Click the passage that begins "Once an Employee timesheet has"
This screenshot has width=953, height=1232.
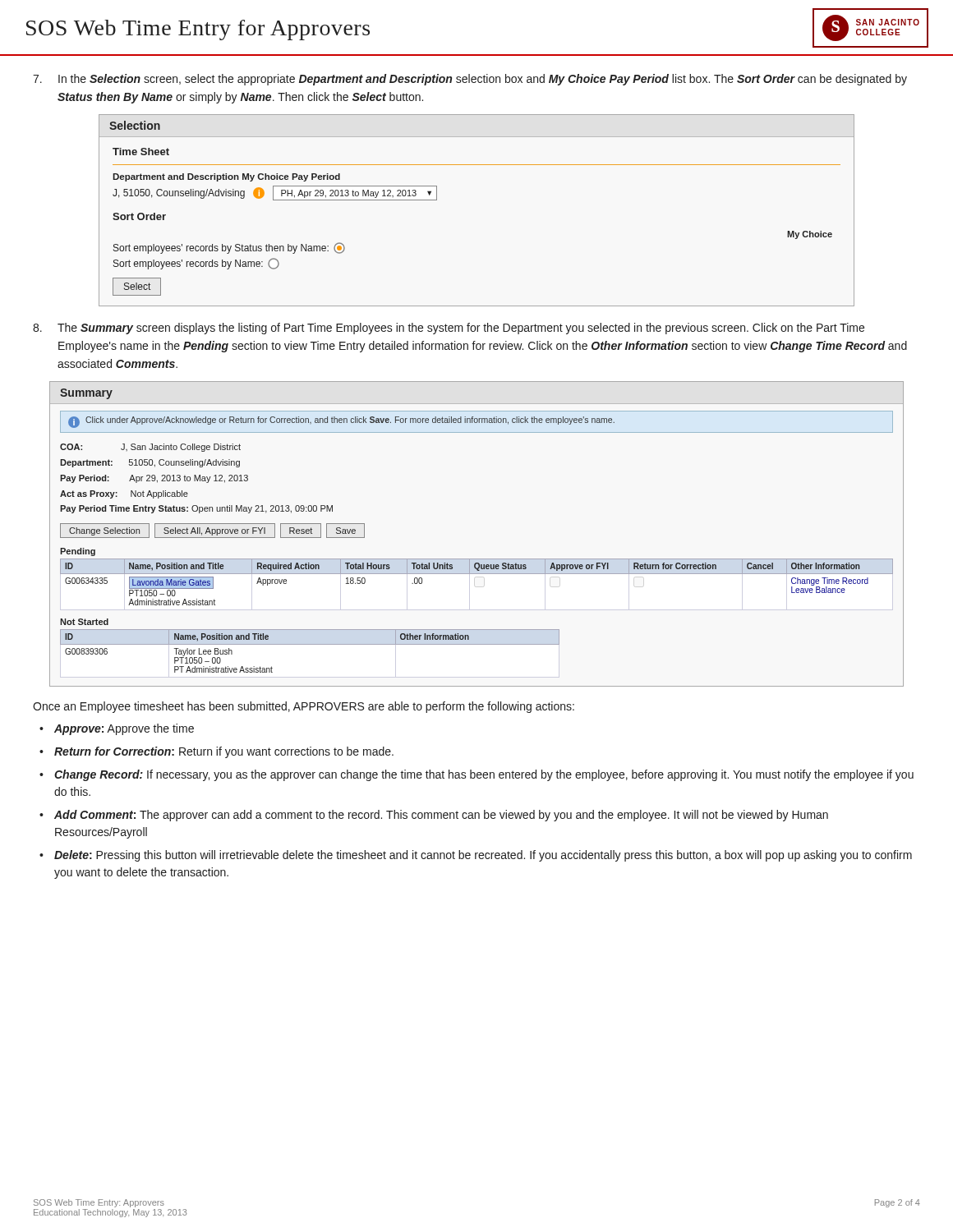(304, 706)
